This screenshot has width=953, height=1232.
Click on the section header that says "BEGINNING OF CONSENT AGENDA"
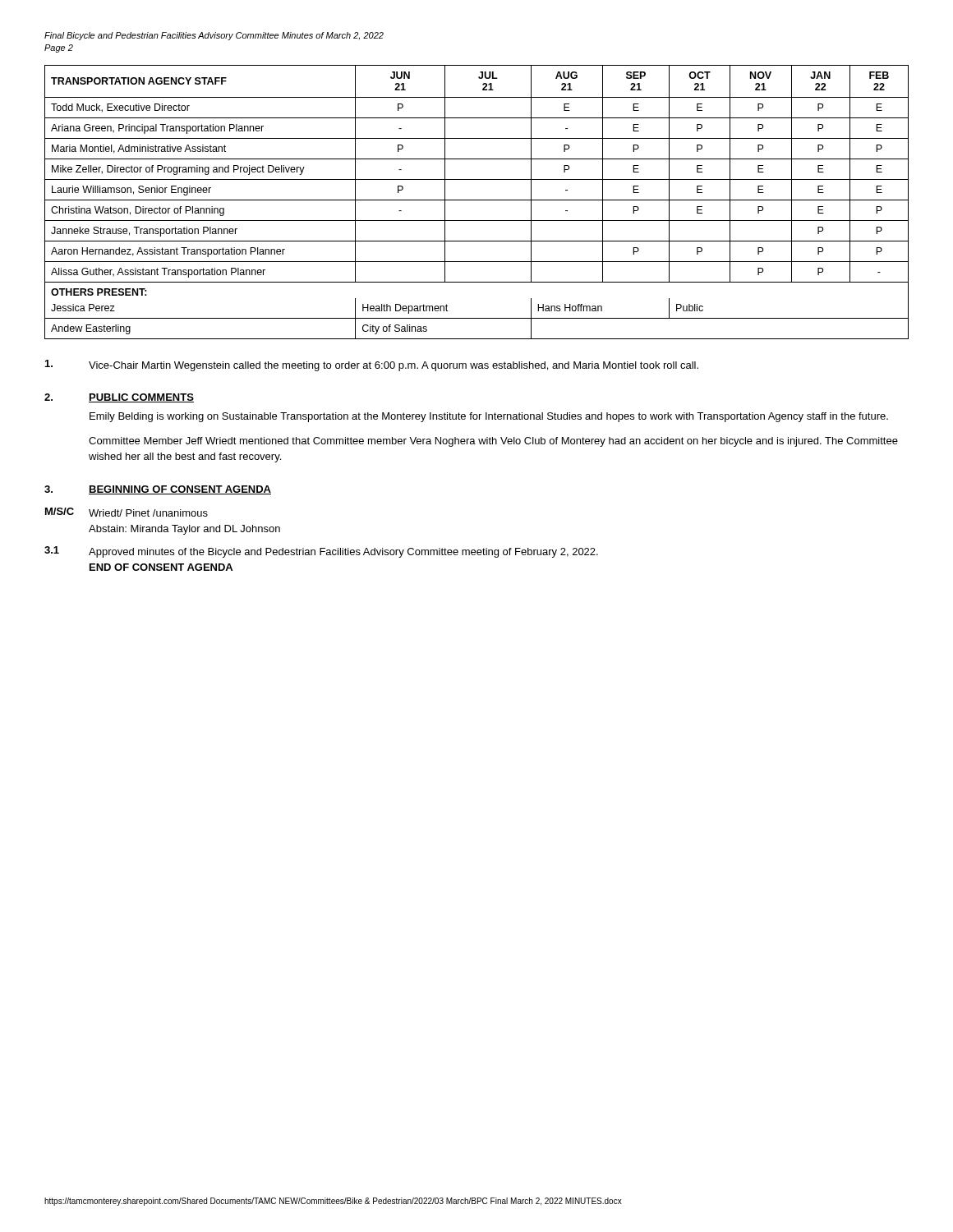coord(180,489)
